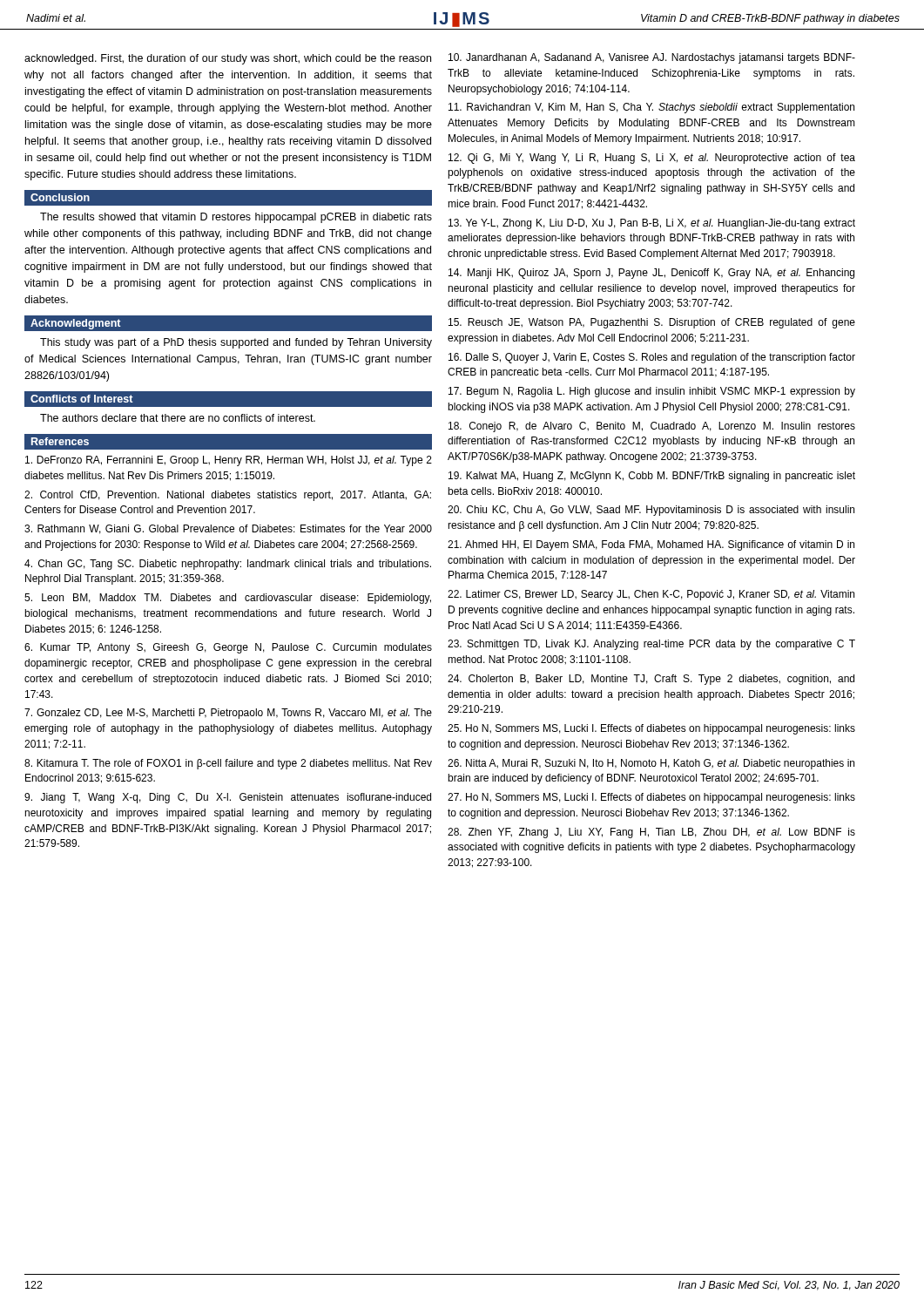Navigate to the block starting "13. Ye Y-L, Zhong K, Liu D-D, Xu"
This screenshot has width=924, height=1307.
tap(651, 239)
